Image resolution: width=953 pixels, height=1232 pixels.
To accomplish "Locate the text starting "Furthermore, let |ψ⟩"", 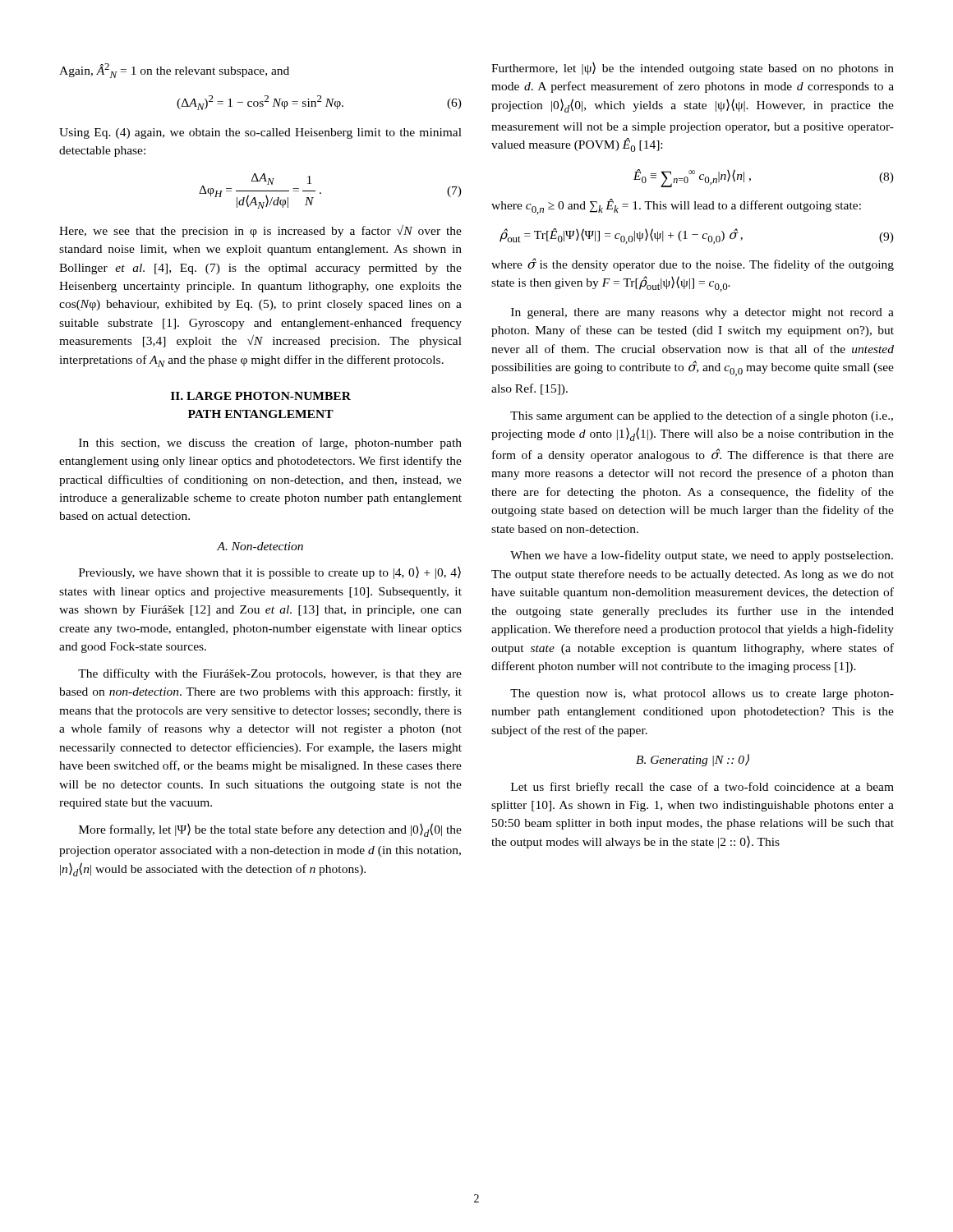I will [693, 108].
